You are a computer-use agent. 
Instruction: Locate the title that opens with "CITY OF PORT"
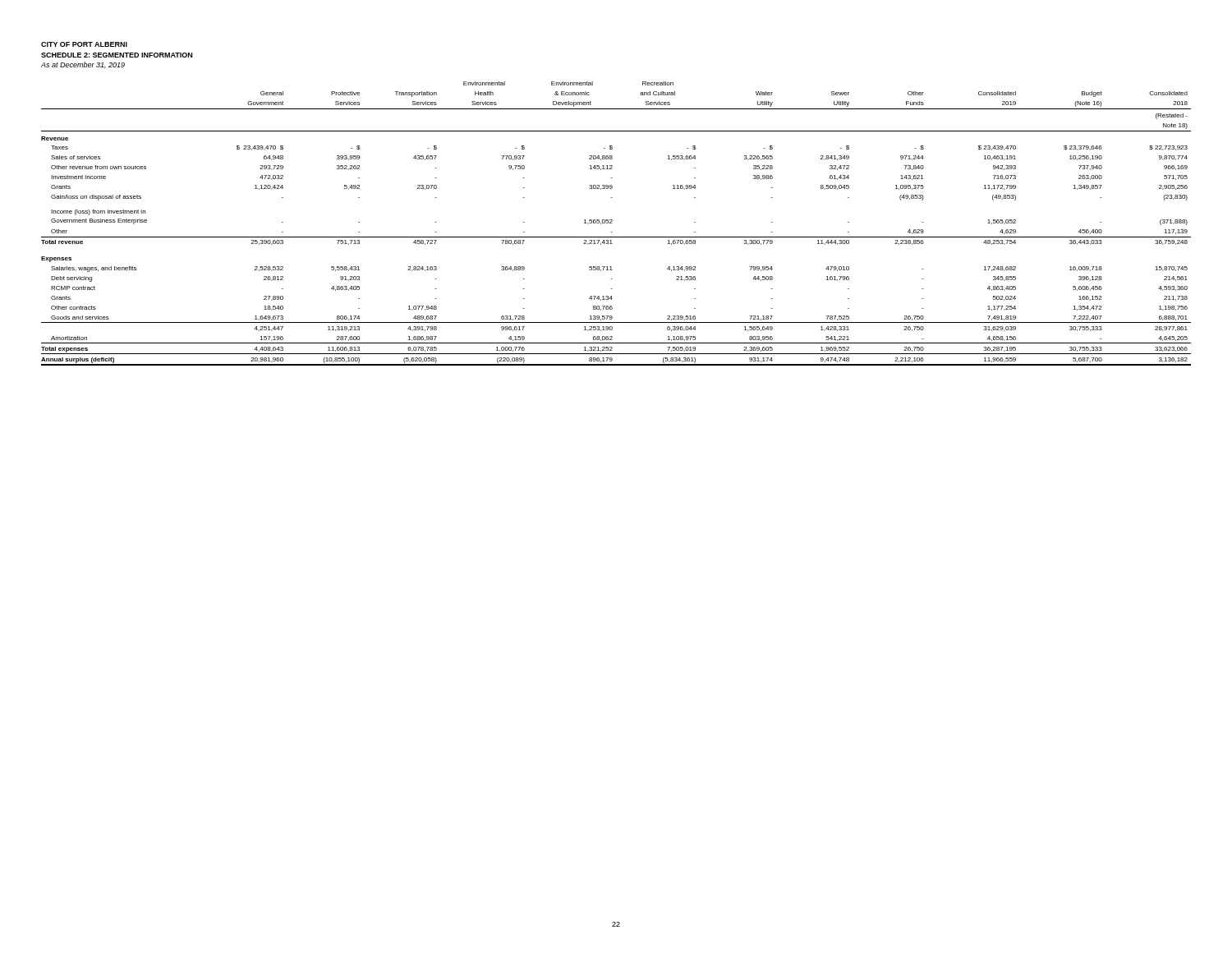[84, 44]
